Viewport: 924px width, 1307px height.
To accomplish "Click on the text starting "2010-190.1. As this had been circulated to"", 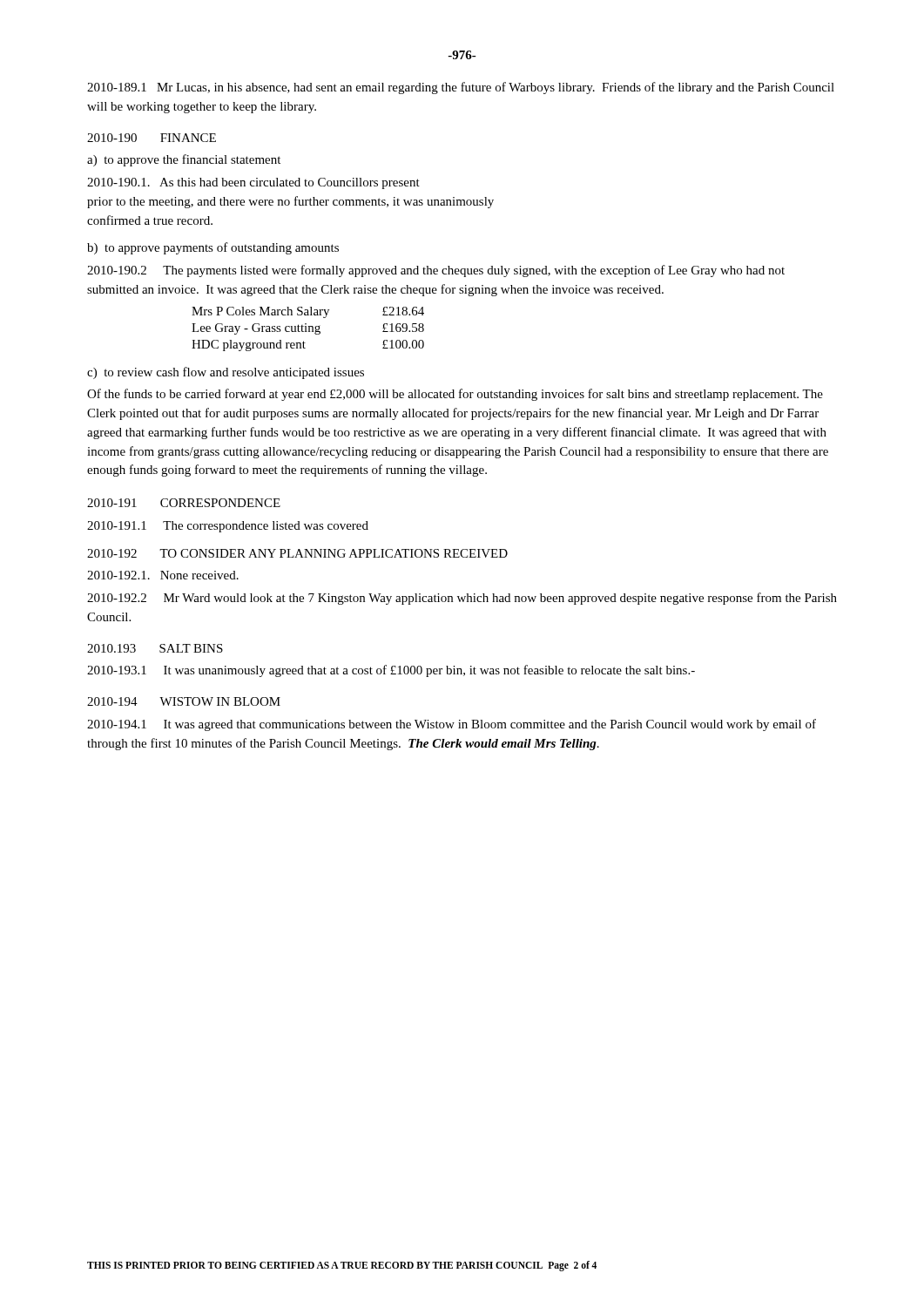I will point(291,201).
